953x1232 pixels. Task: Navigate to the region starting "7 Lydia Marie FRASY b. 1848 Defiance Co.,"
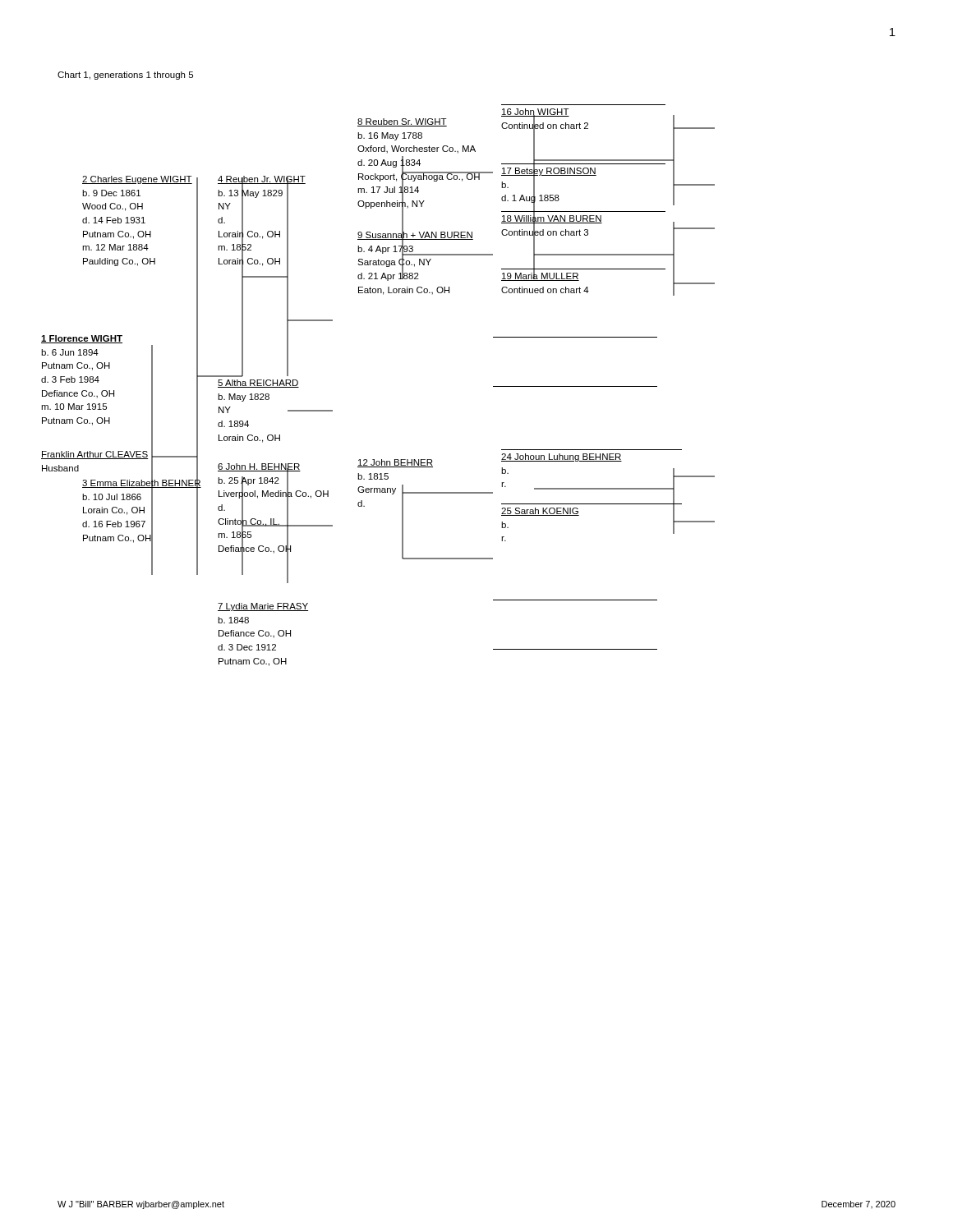(x=263, y=634)
